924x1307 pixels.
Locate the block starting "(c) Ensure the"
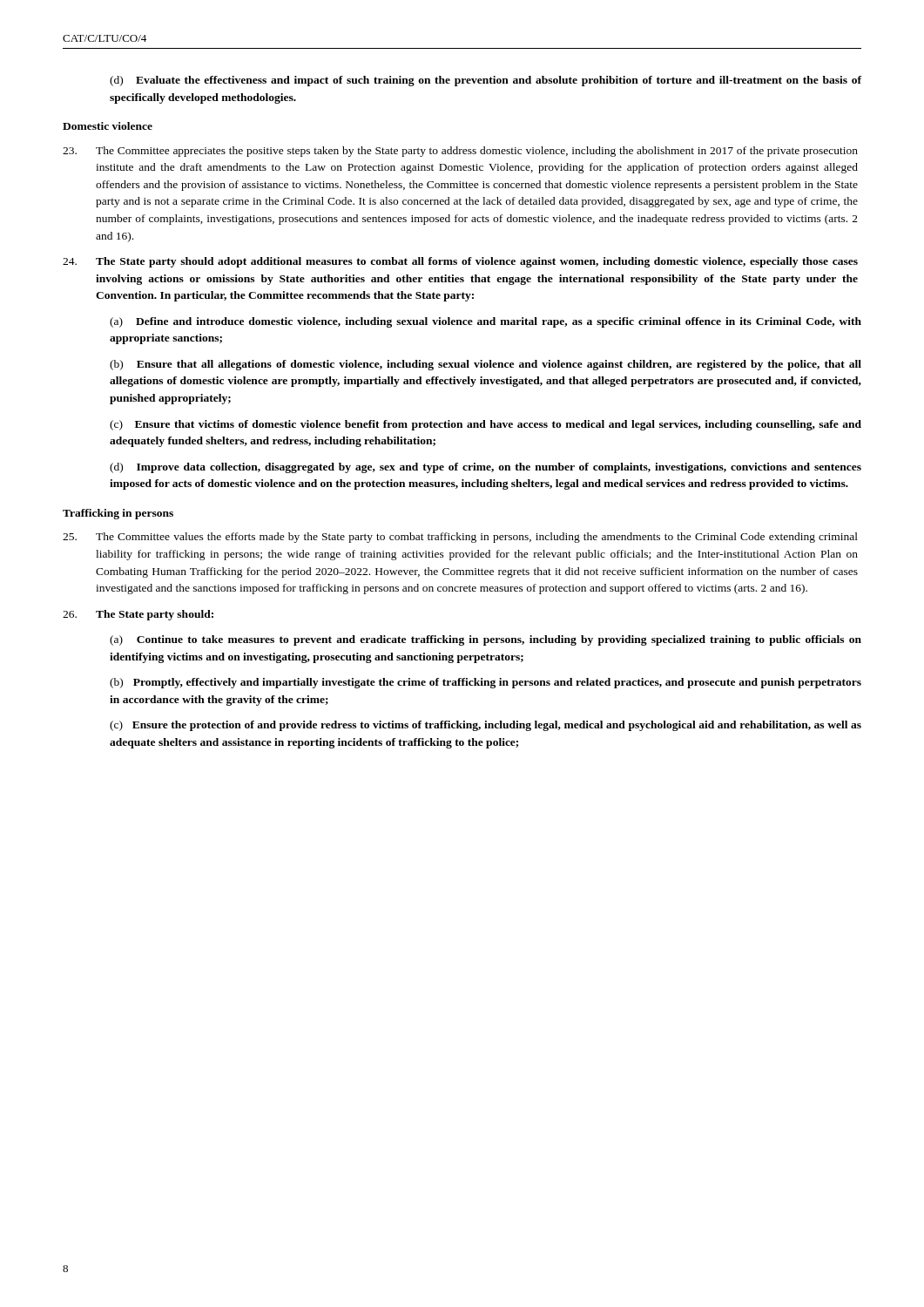click(x=486, y=733)
